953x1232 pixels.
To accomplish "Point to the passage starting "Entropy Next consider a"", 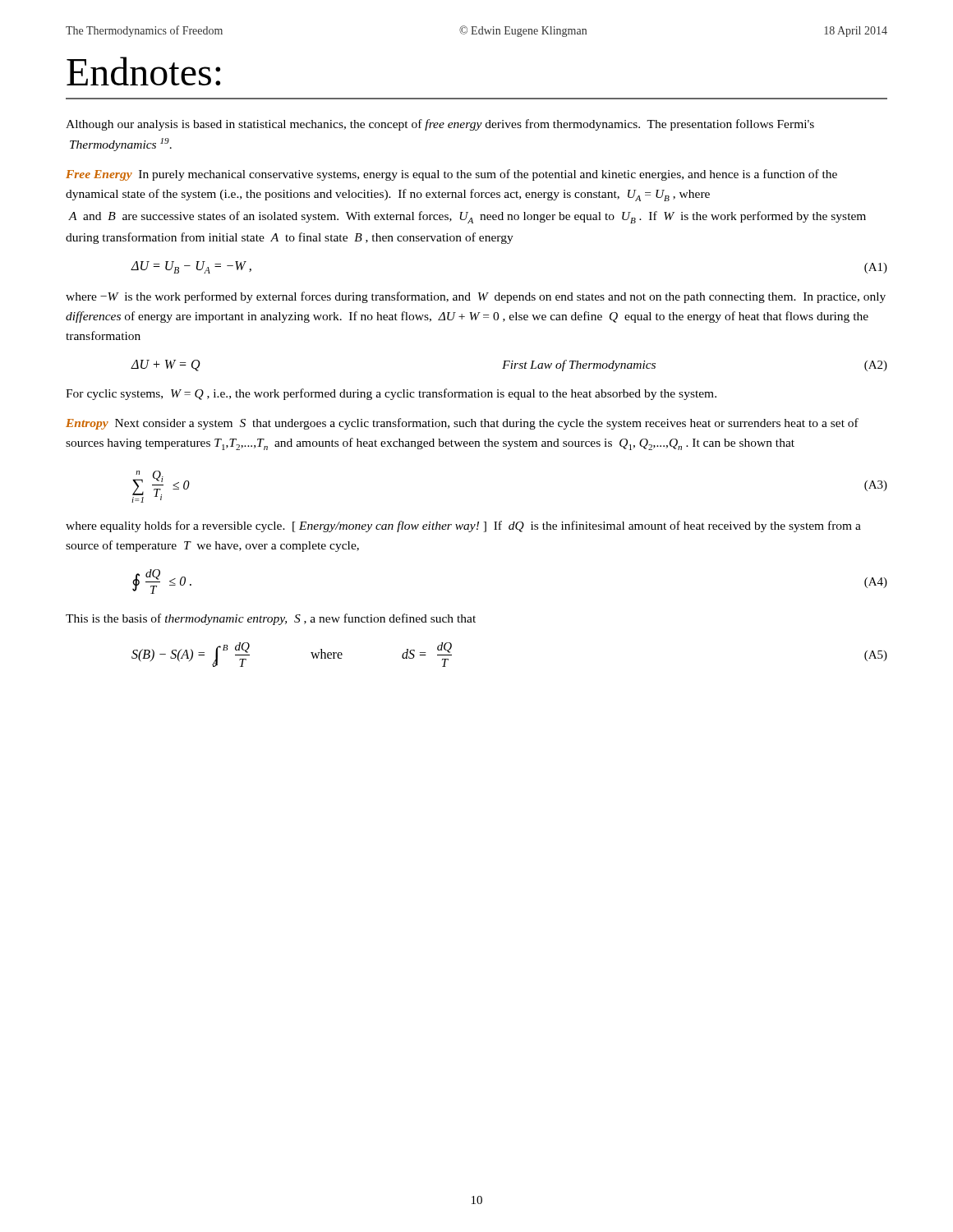I will tap(476, 434).
